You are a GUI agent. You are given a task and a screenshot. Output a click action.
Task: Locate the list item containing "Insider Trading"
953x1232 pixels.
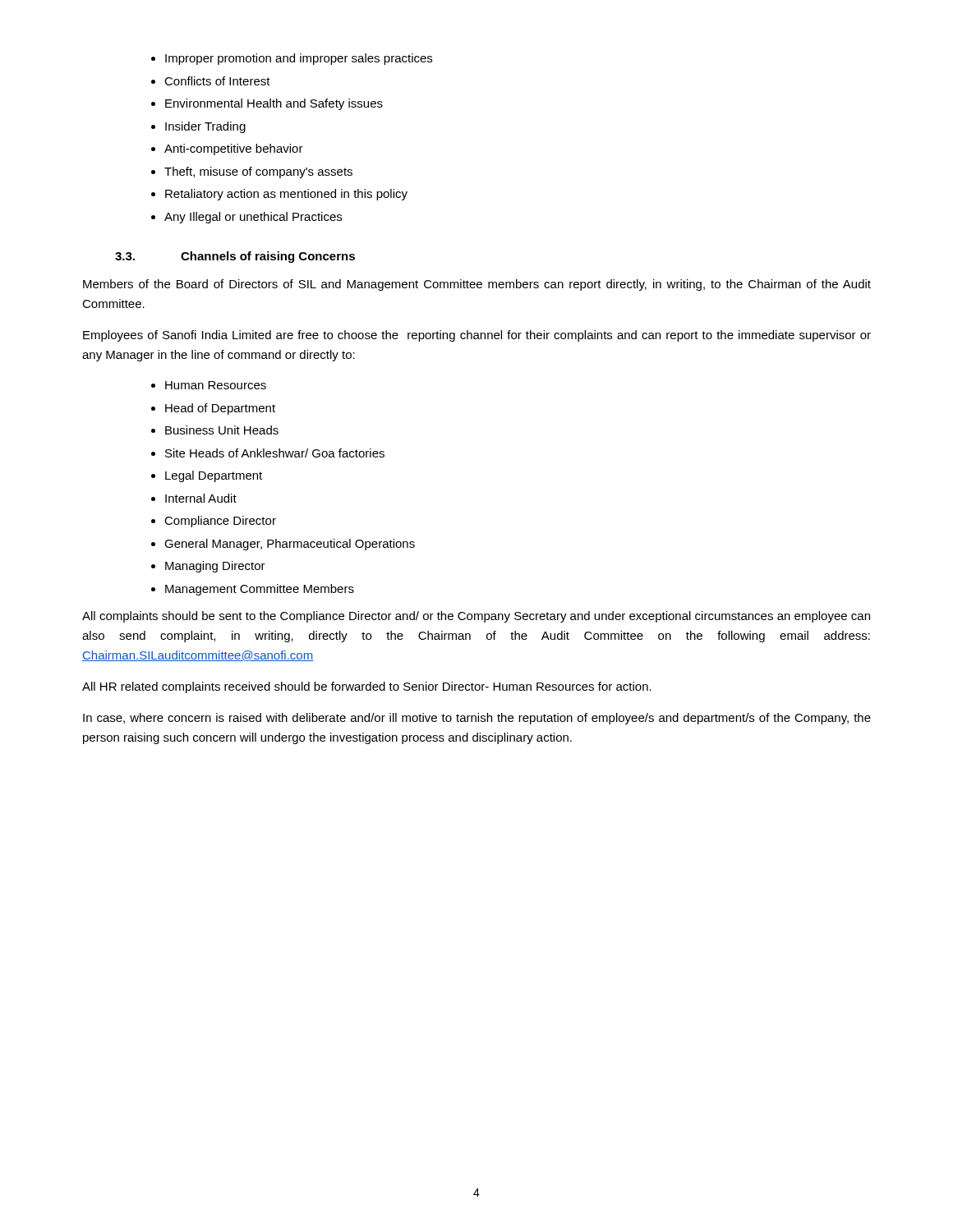[198, 127]
